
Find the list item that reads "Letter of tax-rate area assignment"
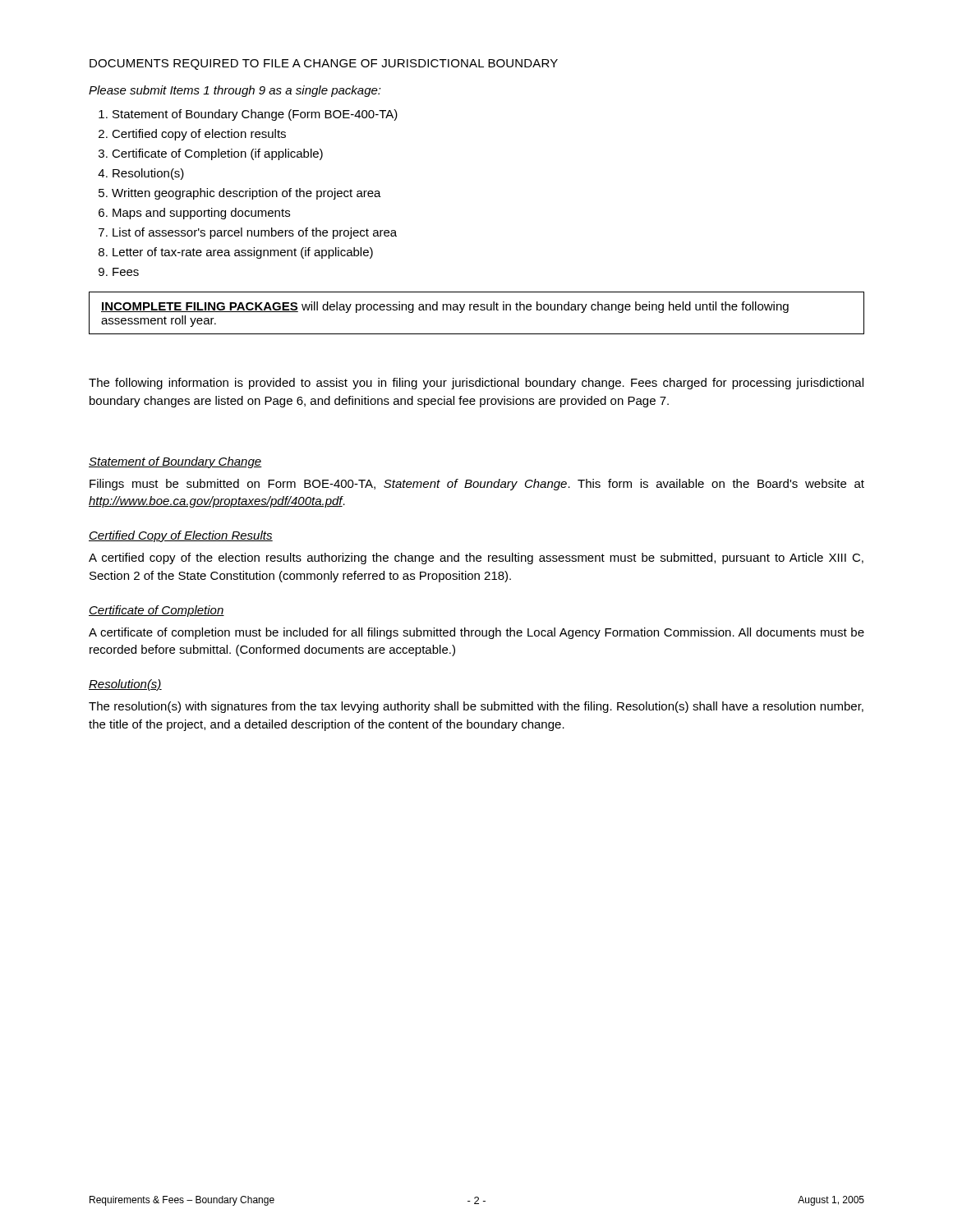(243, 252)
